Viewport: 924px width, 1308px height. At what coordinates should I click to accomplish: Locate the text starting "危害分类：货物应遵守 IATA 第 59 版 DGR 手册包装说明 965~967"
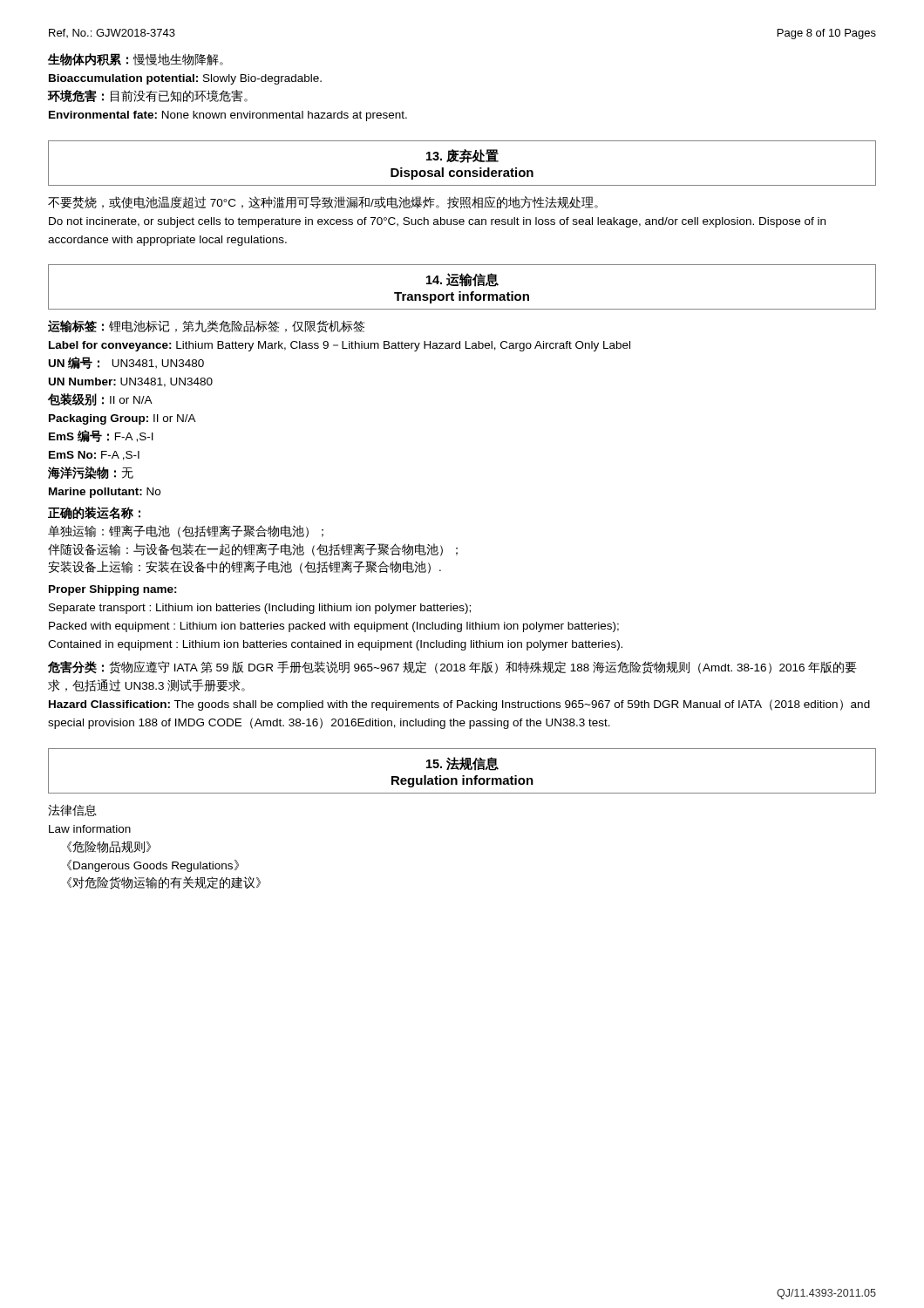[x=459, y=695]
